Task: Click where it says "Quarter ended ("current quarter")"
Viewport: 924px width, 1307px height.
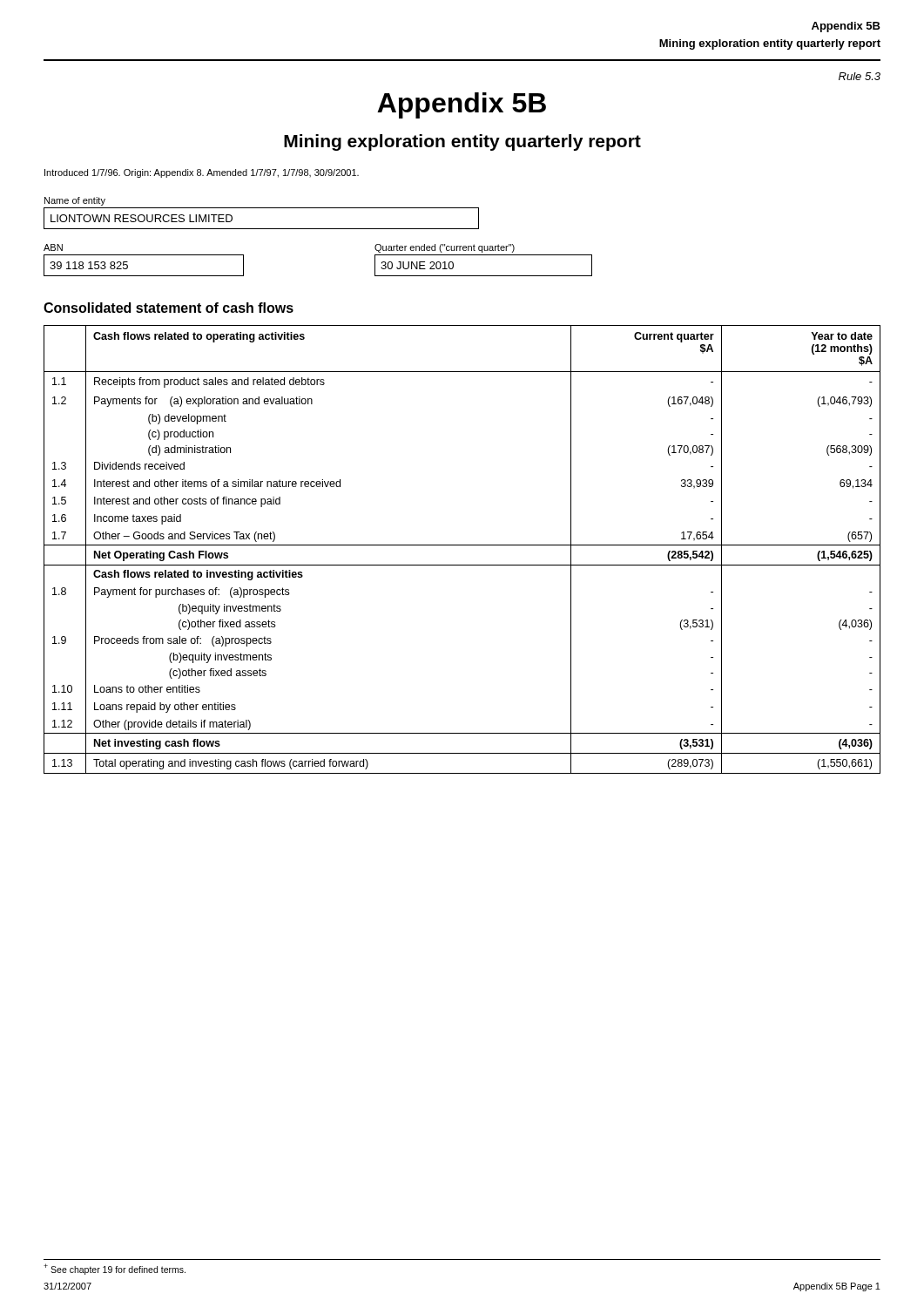Action: pyautogui.click(x=445, y=247)
